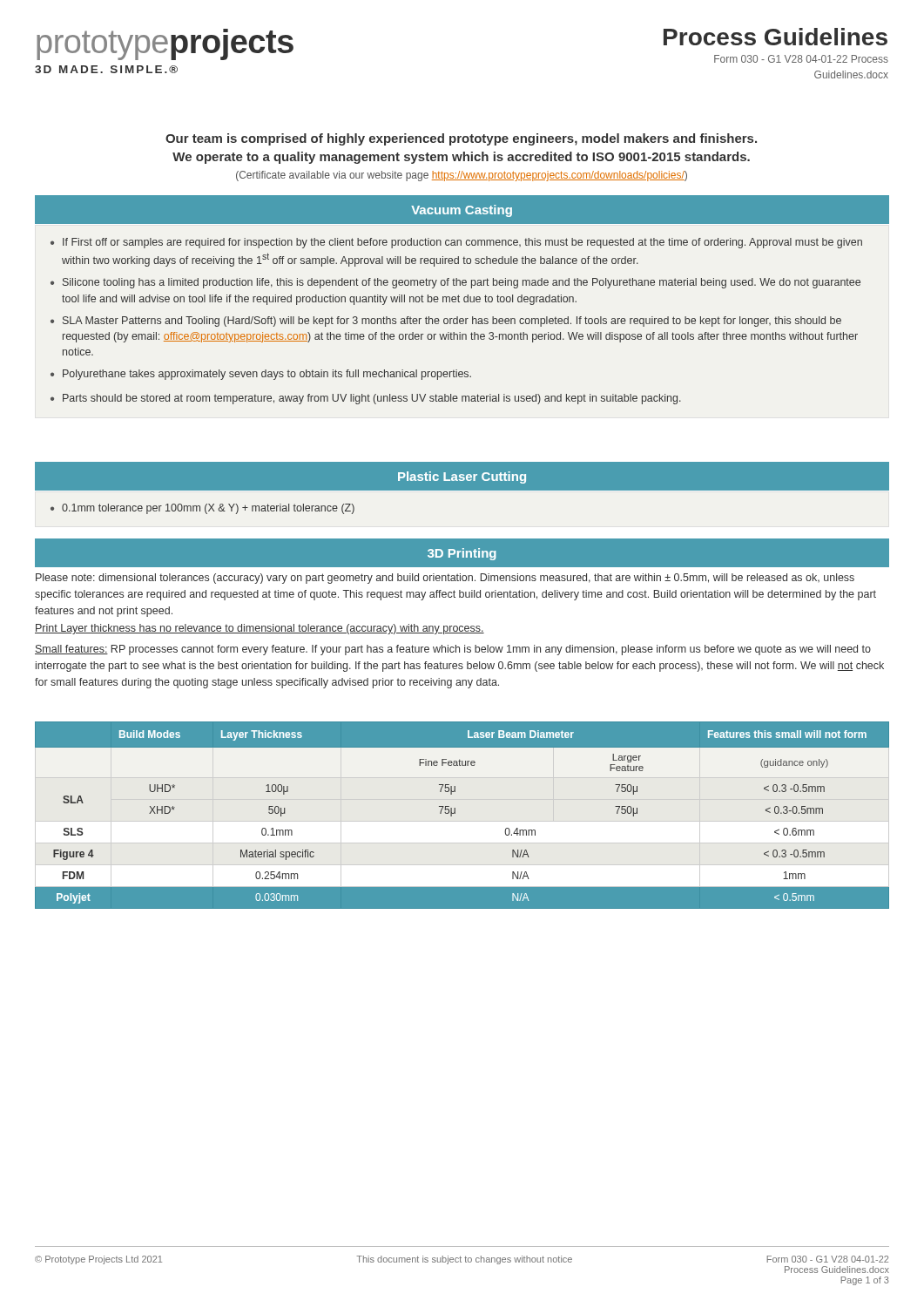Select the text block containing "Small features: RP processes cannot form every"
Viewport: 924px width, 1307px height.
click(x=460, y=665)
